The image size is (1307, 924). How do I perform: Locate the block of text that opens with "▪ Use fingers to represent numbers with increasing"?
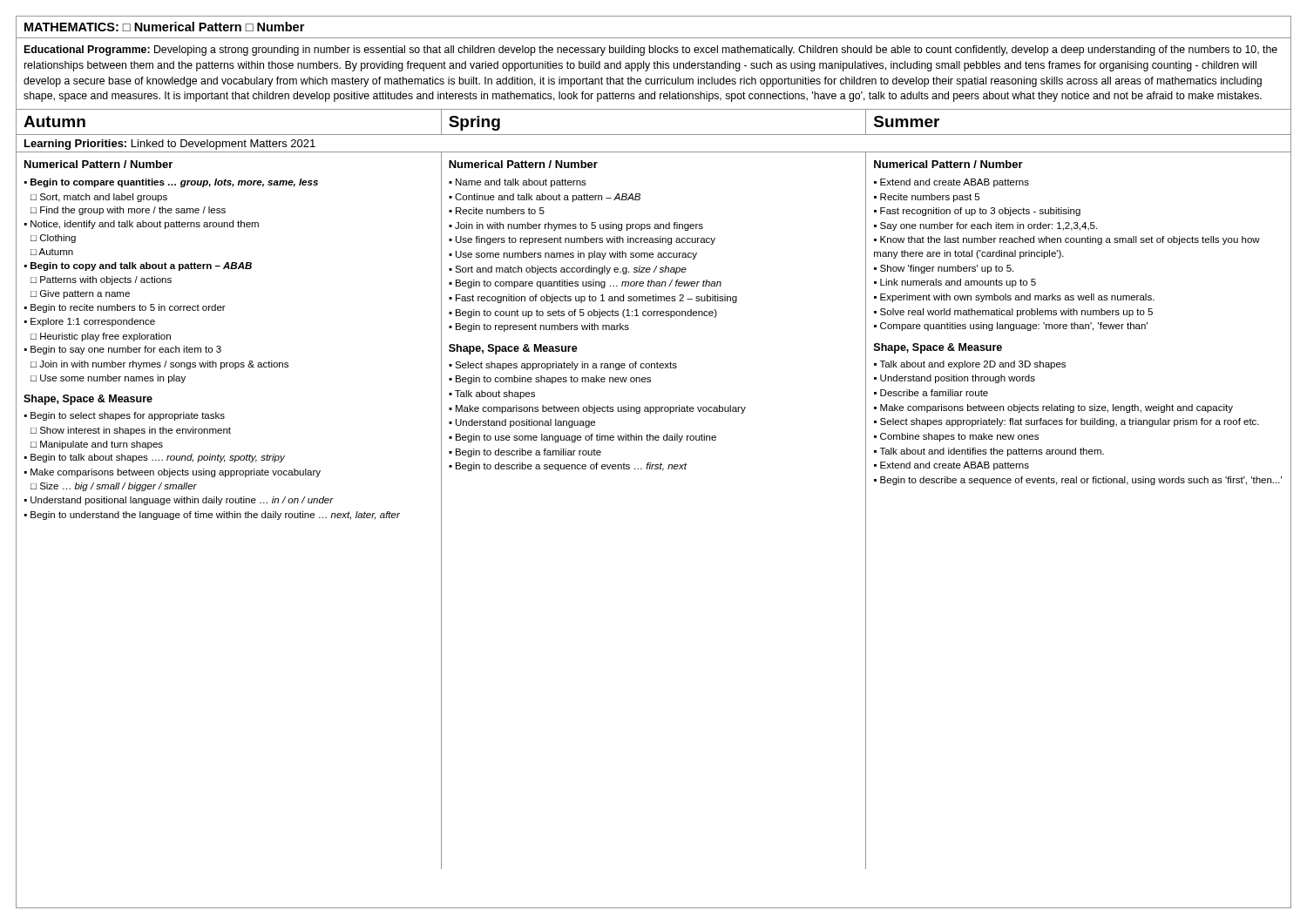tap(582, 240)
